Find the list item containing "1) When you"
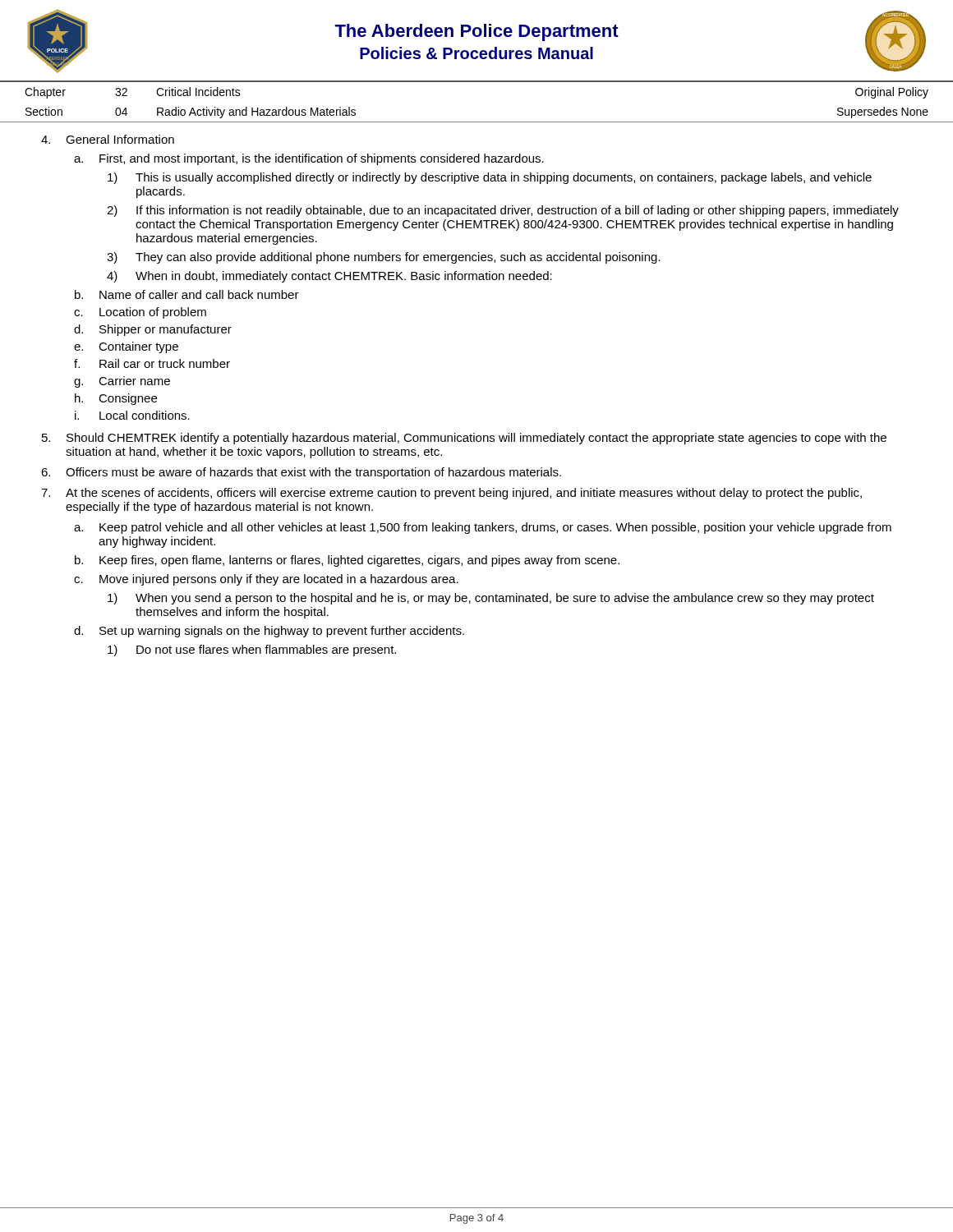953x1232 pixels. click(x=509, y=604)
